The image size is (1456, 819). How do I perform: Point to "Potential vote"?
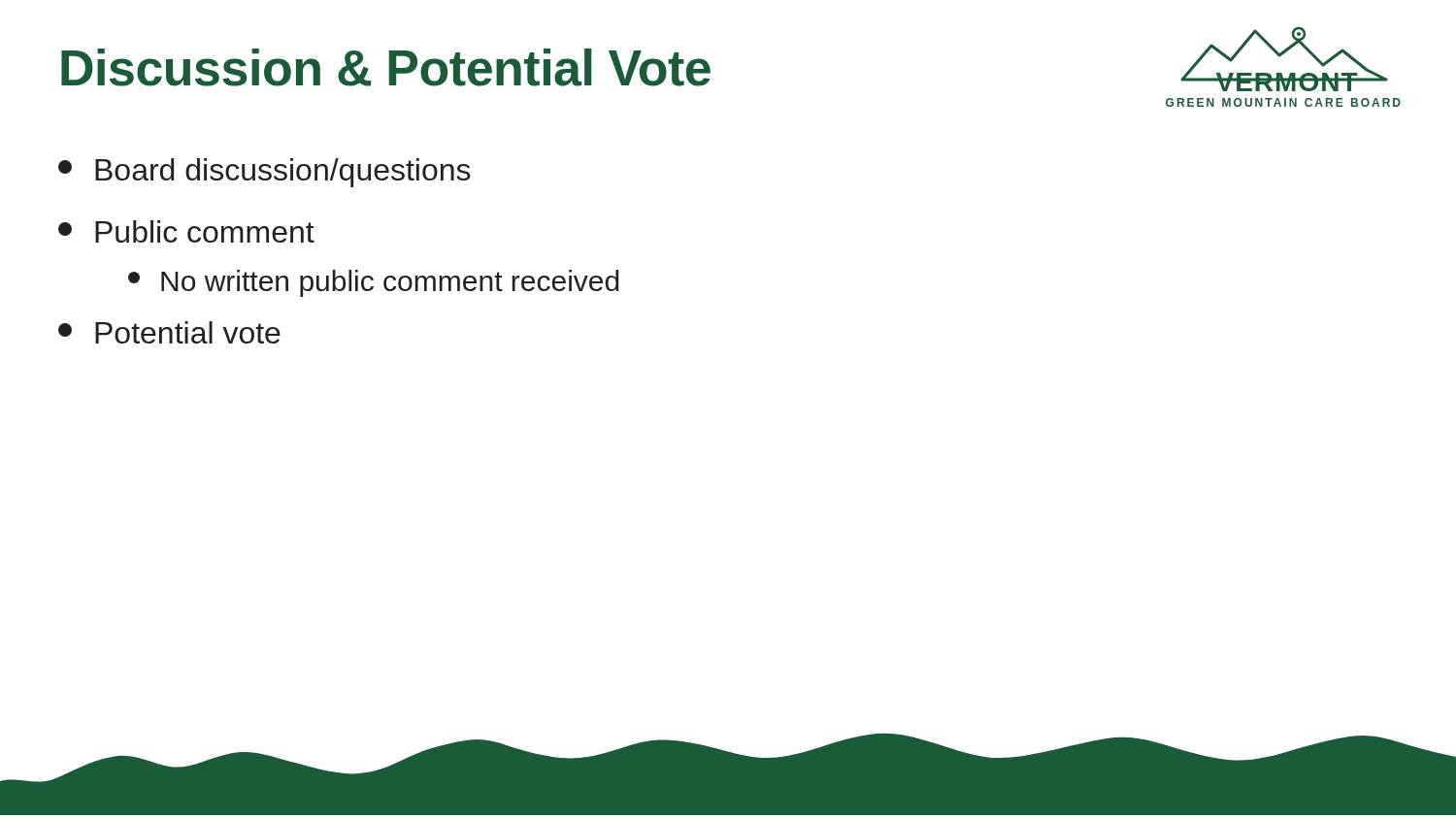pyautogui.click(x=170, y=334)
